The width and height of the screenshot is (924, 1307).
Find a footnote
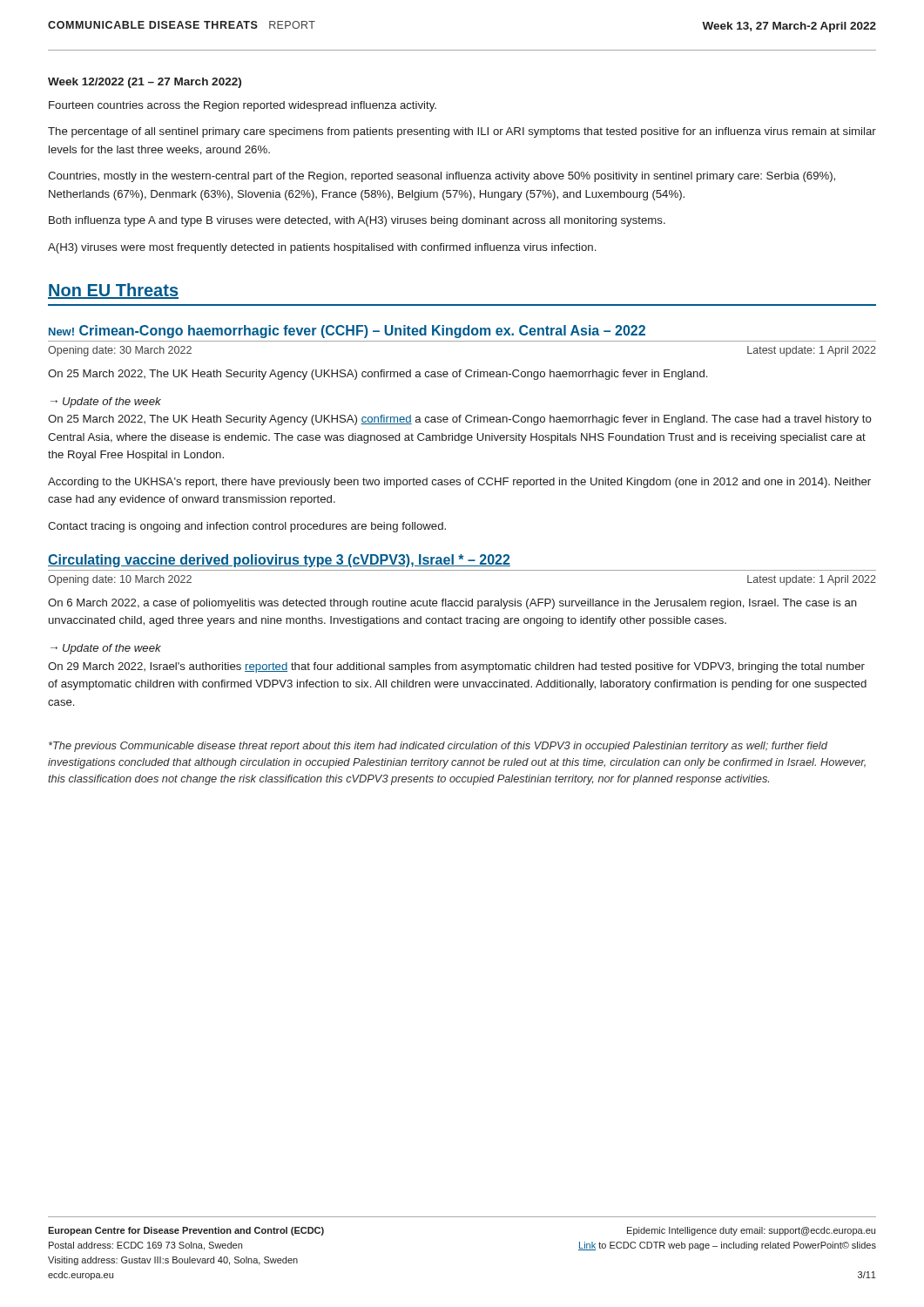pos(462,762)
